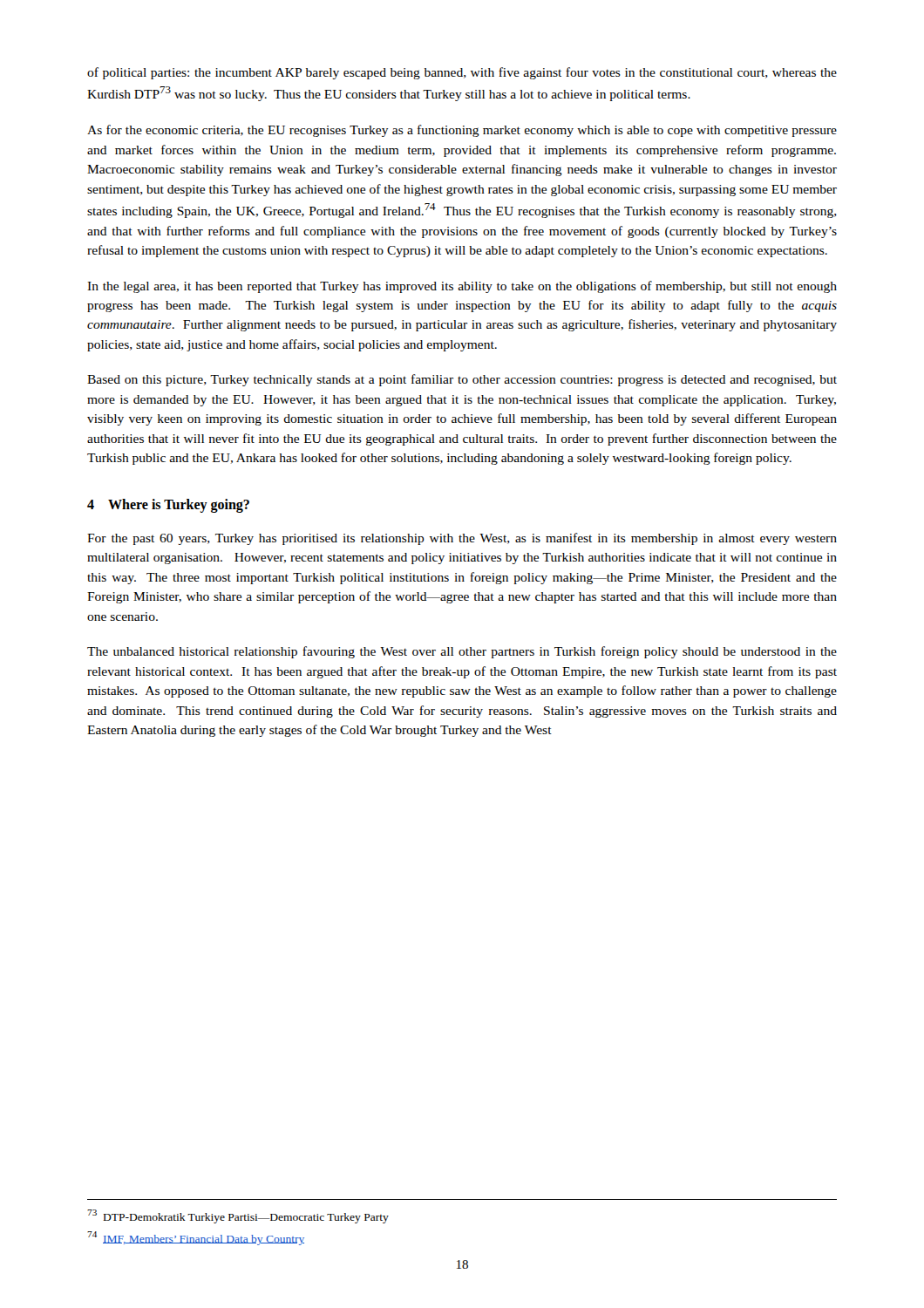The height and width of the screenshot is (1308, 924).
Task: Find the footnote that reads "74 IMF, Members’ Financial"
Action: pos(196,1238)
